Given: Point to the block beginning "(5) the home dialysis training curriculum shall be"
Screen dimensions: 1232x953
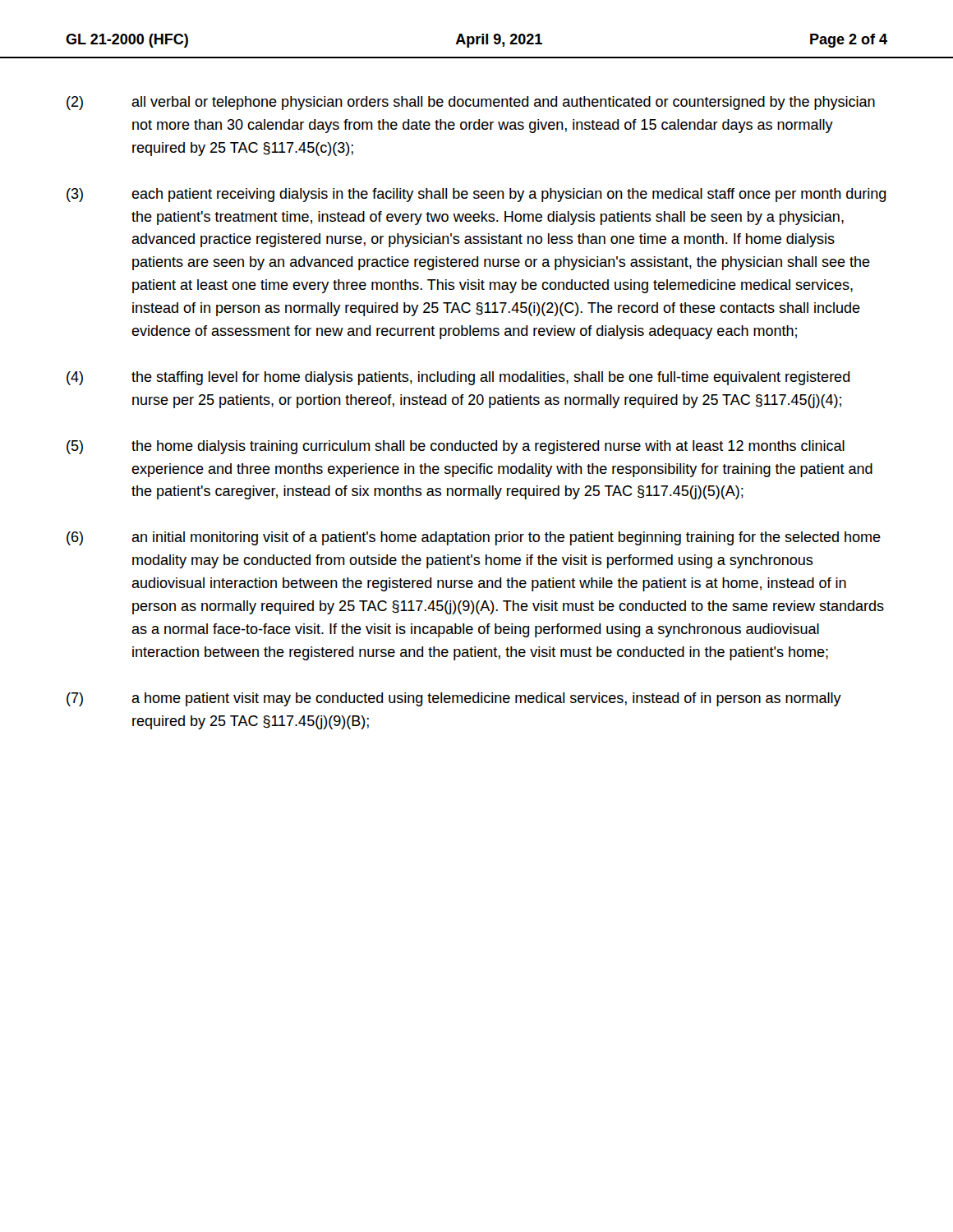Looking at the screenshot, I should [x=476, y=469].
